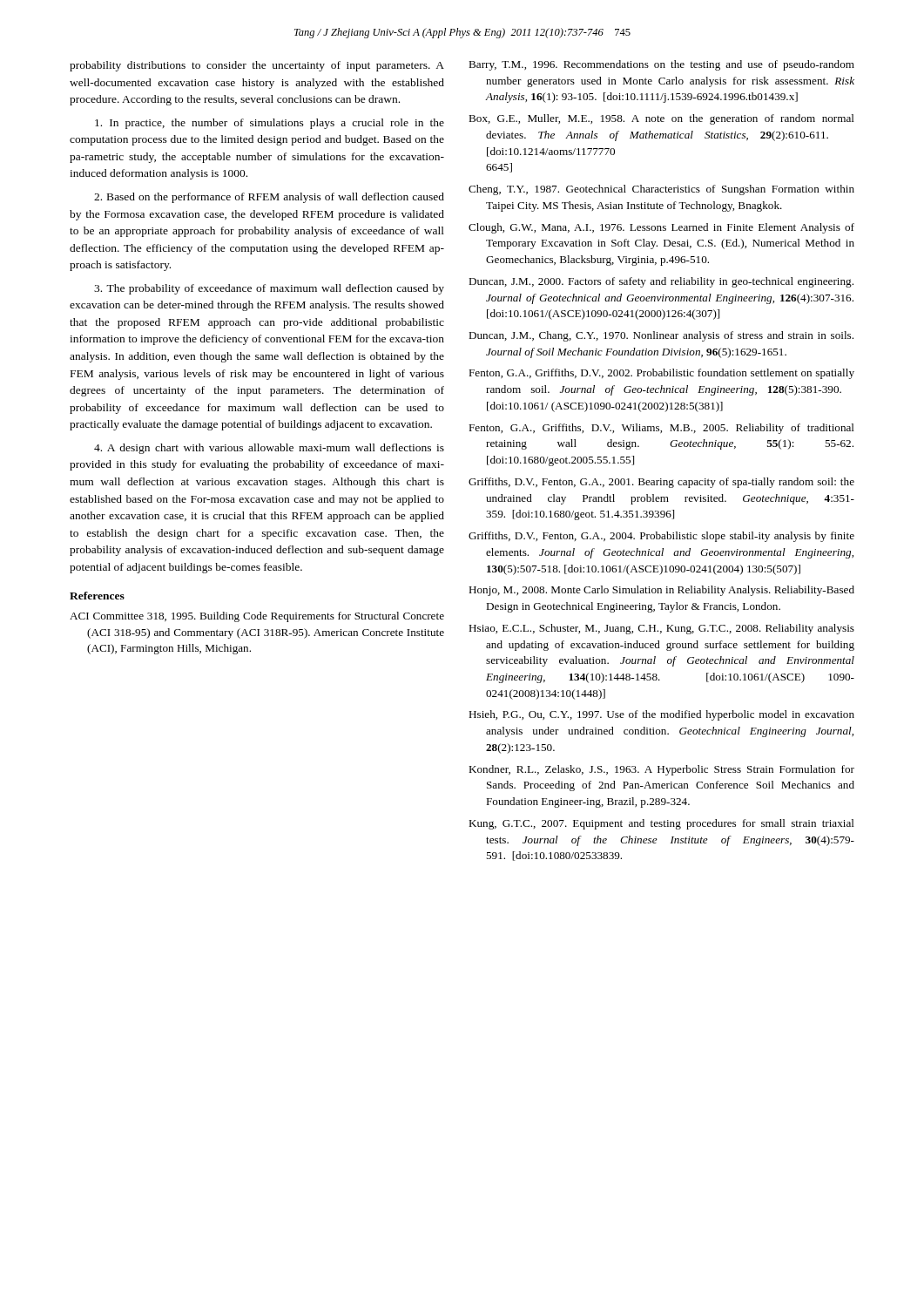Screen dimensions: 1307x924
Task: Navigate to the text block starting "Fenton, G.A., Griffiths, D.V., 2002. Probabilistic foundation settlement"
Action: 661,390
